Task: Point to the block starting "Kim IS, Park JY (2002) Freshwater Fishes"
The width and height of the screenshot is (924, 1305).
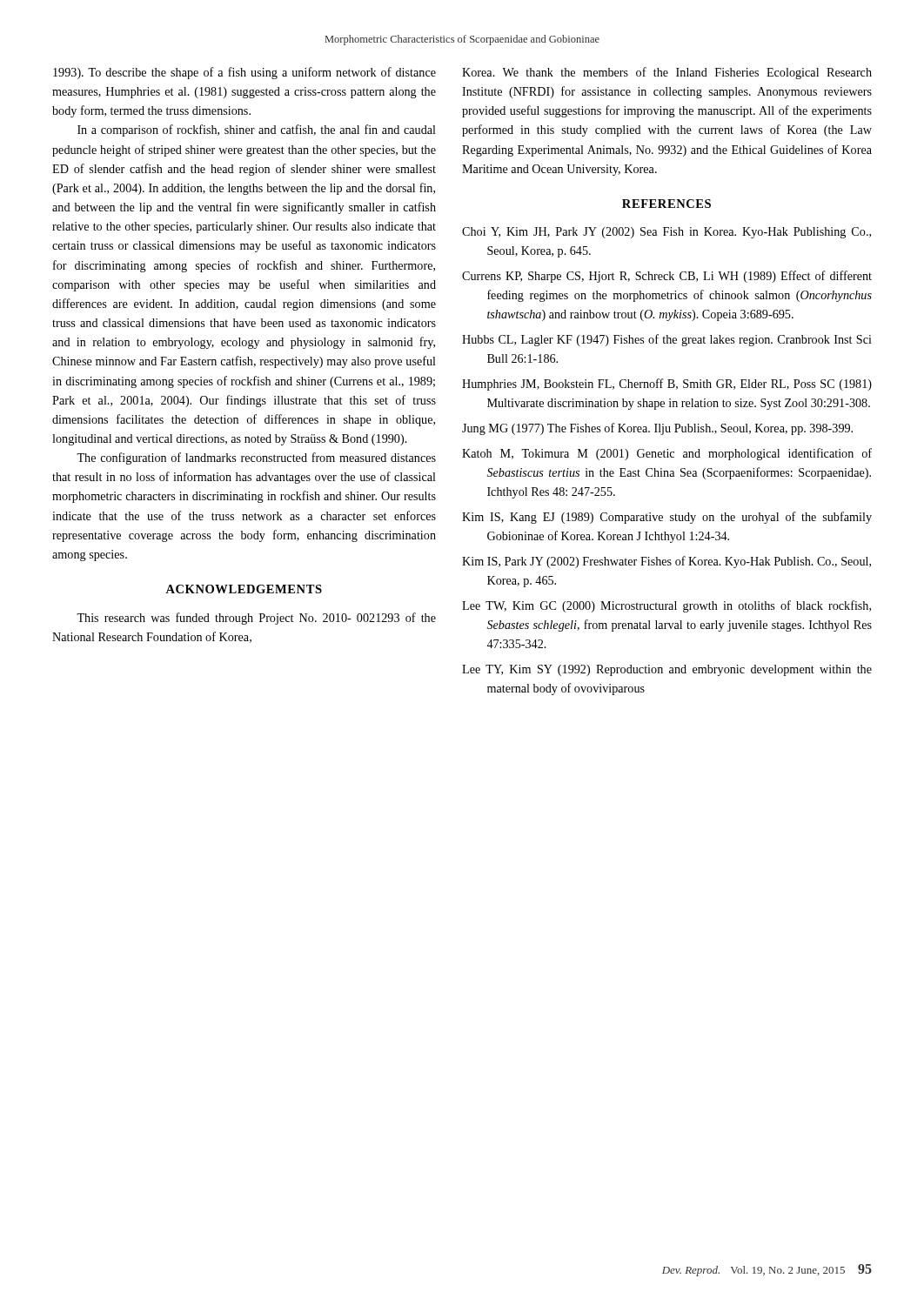Action: 667,571
